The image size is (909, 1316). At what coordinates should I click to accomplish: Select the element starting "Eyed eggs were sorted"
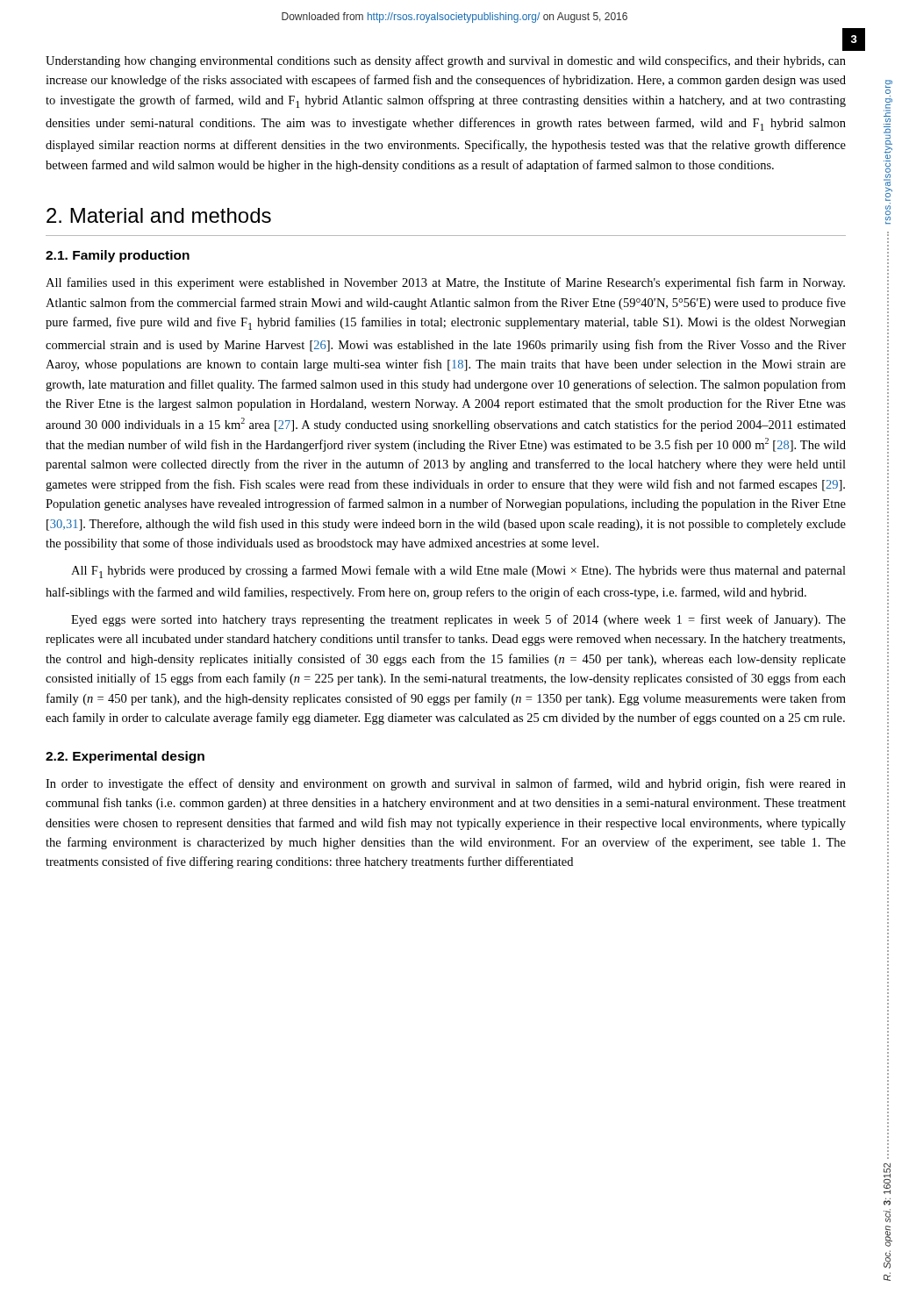[x=446, y=668]
